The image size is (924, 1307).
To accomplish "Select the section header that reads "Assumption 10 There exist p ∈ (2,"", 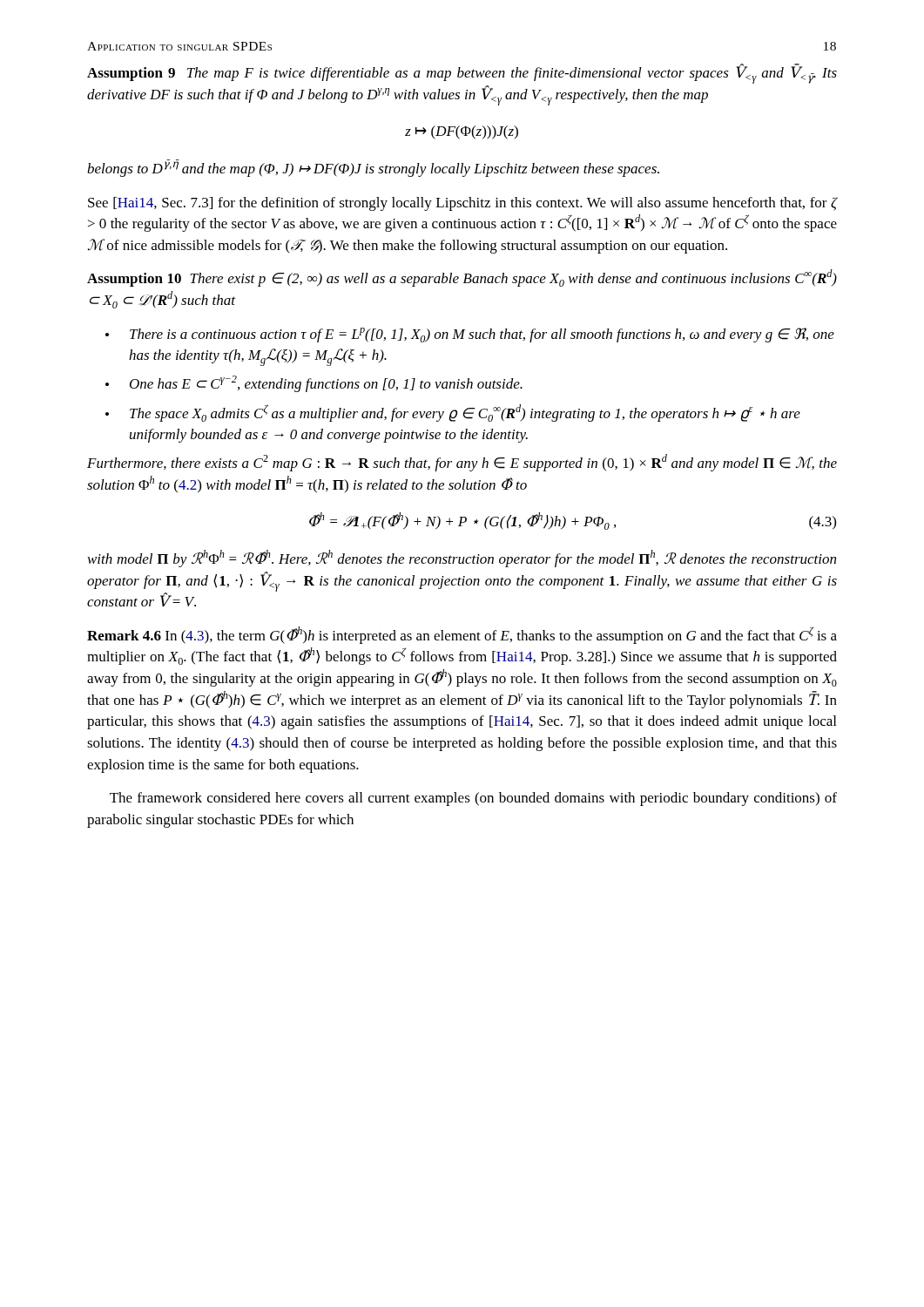I will (462, 290).
